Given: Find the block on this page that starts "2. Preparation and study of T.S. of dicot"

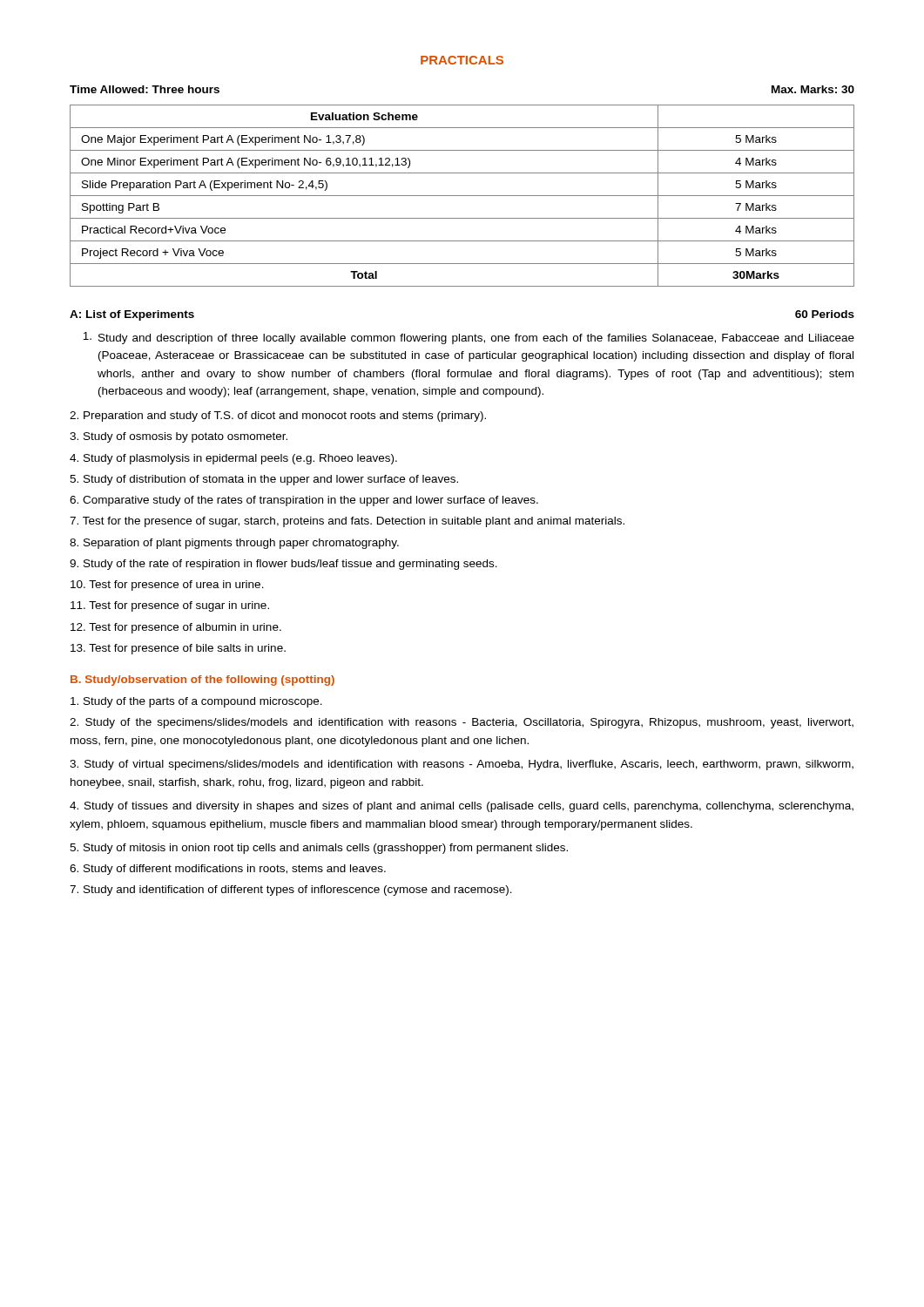Looking at the screenshot, I should point(278,415).
